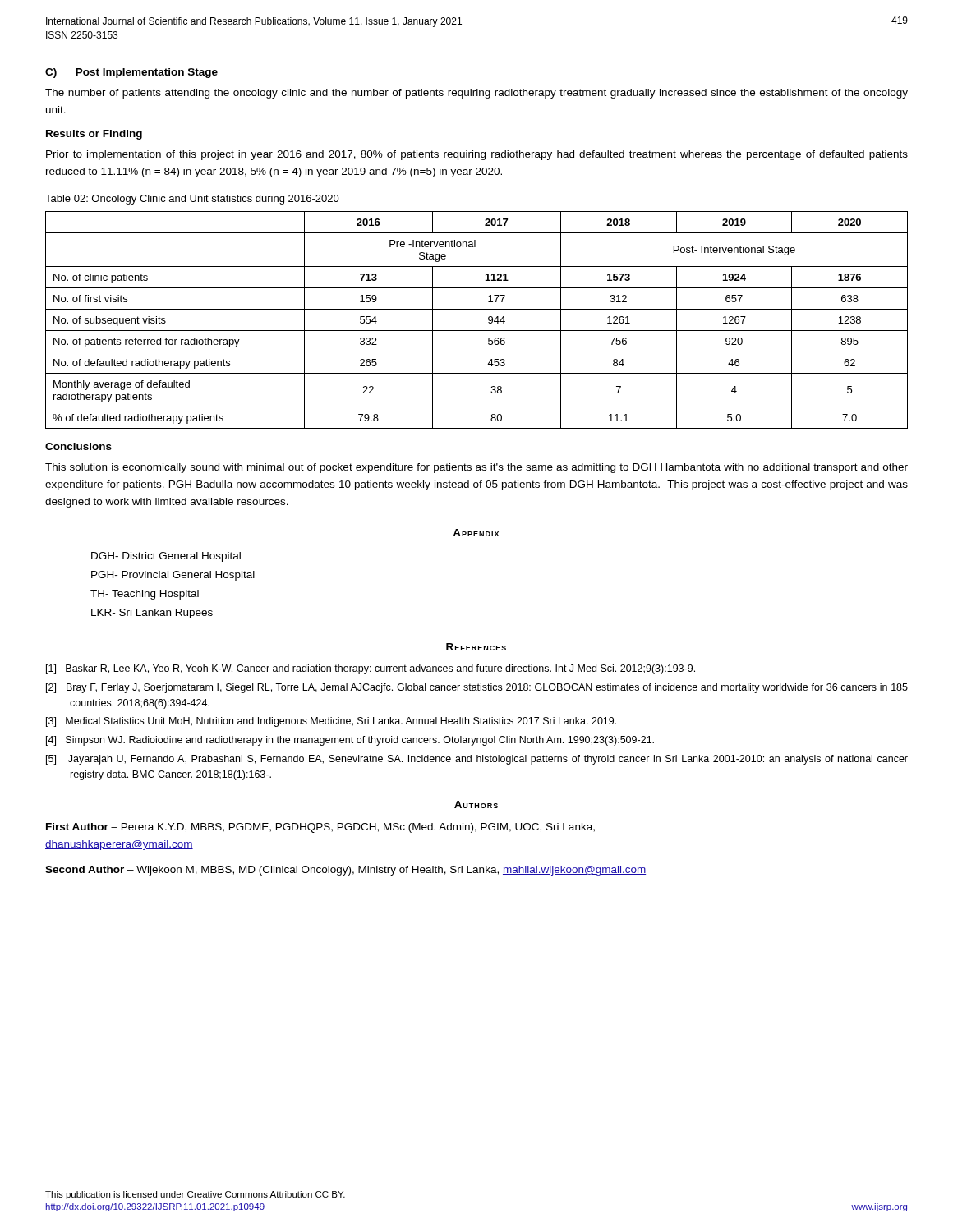Find the block starting "C) Post Implementation Stage"
The image size is (953, 1232).
(x=131, y=72)
